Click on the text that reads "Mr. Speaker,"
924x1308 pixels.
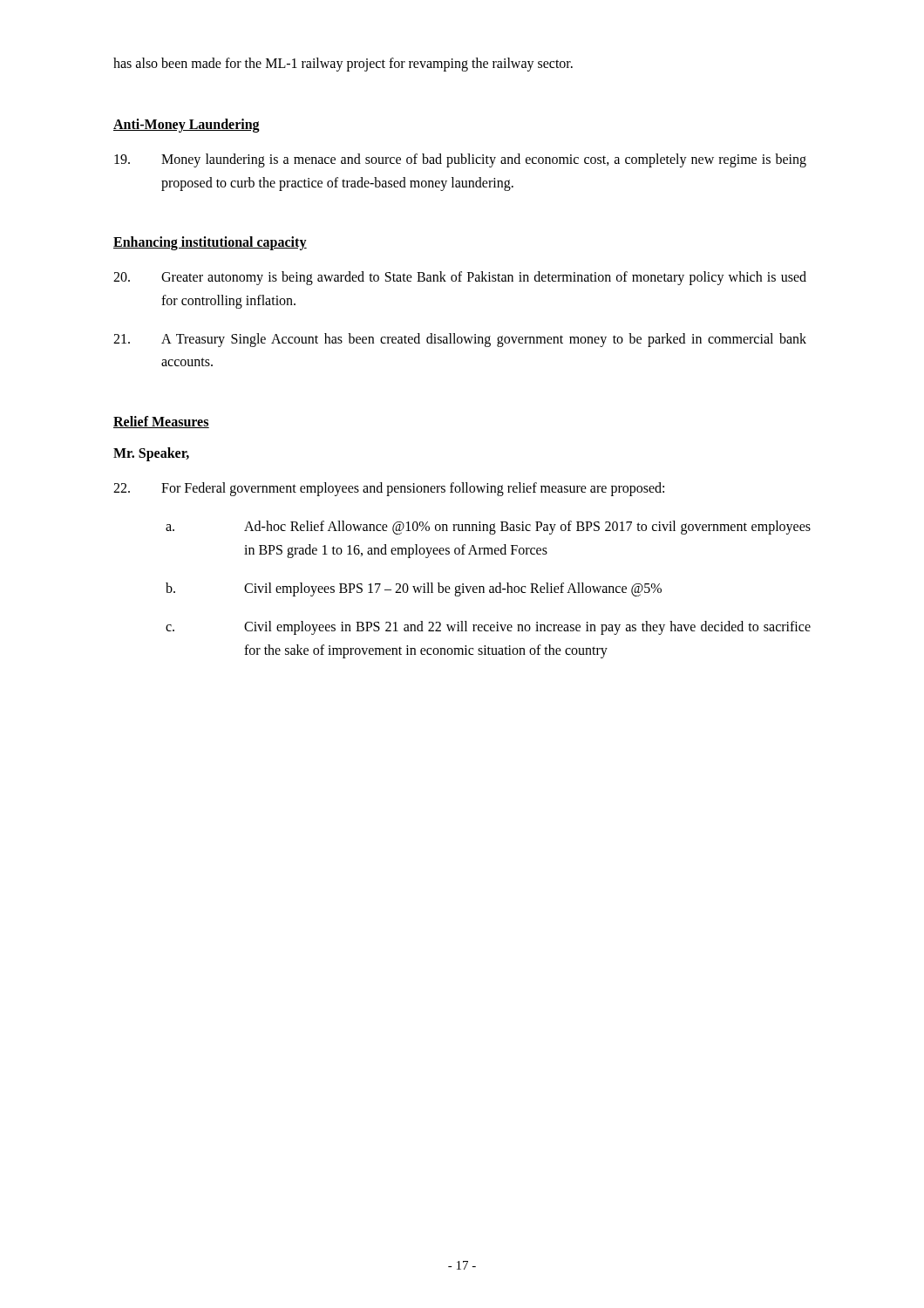(x=151, y=453)
